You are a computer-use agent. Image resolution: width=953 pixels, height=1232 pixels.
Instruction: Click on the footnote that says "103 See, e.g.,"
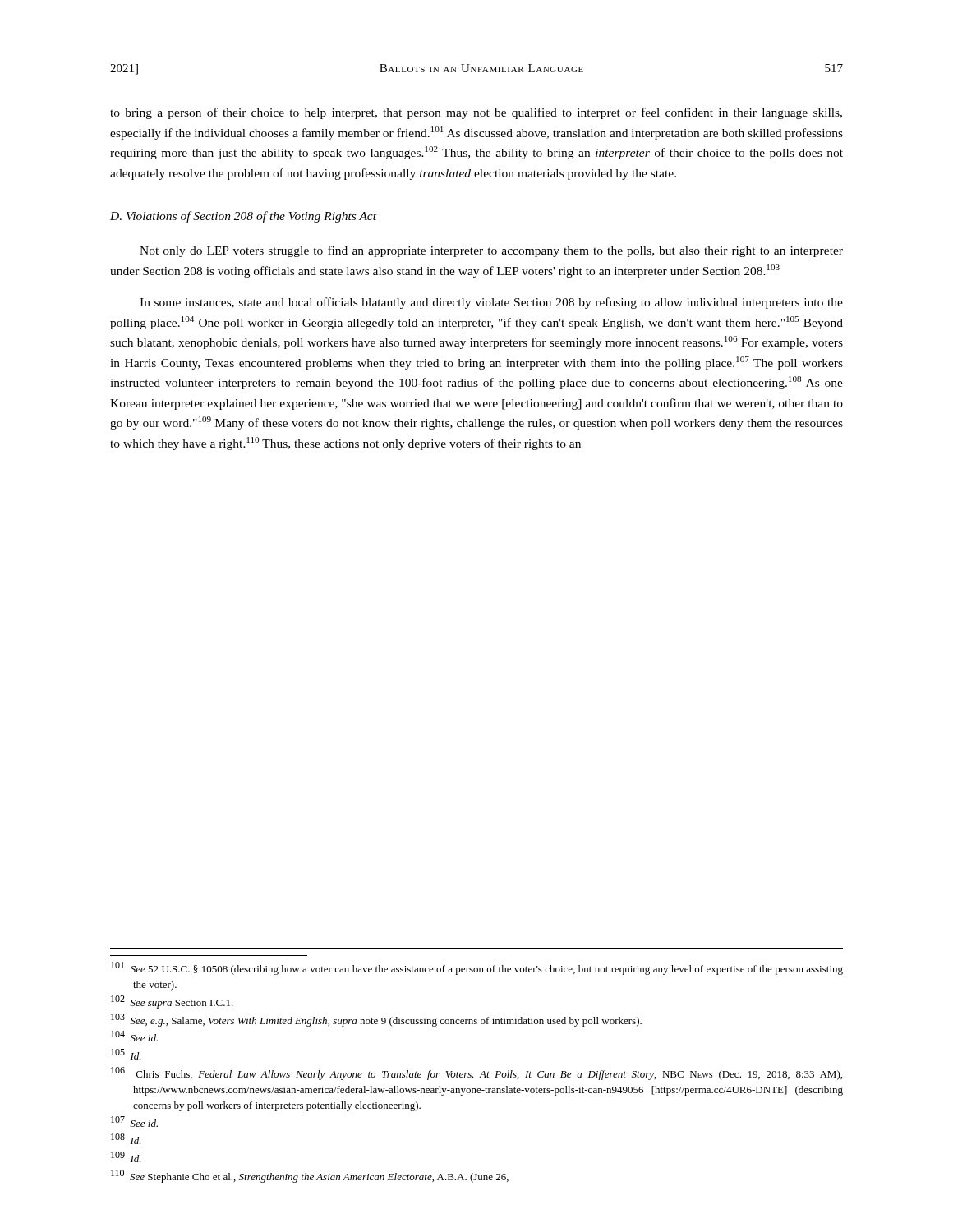click(376, 1020)
